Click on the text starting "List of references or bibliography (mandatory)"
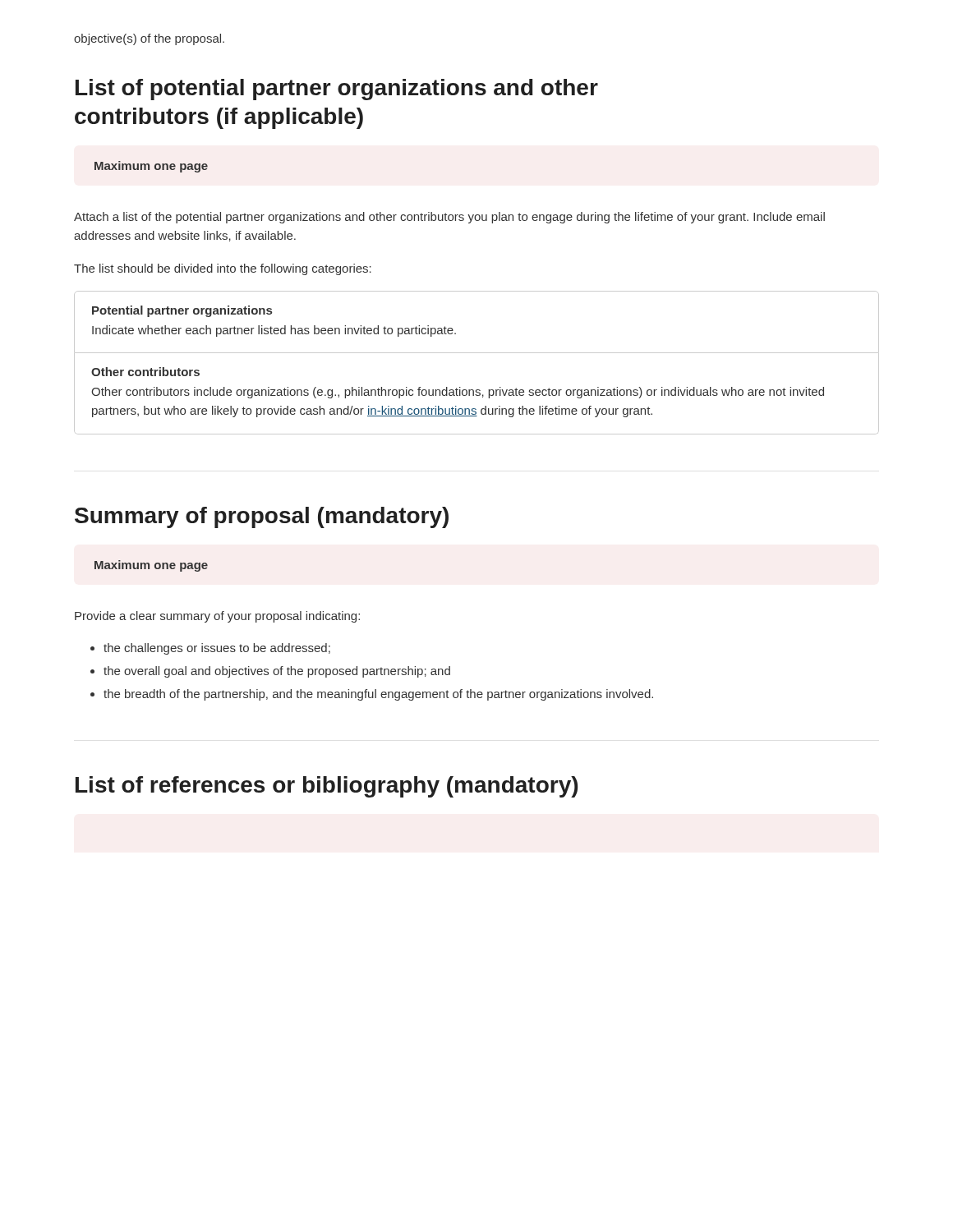Screen dimensions: 1232x953 point(476,785)
